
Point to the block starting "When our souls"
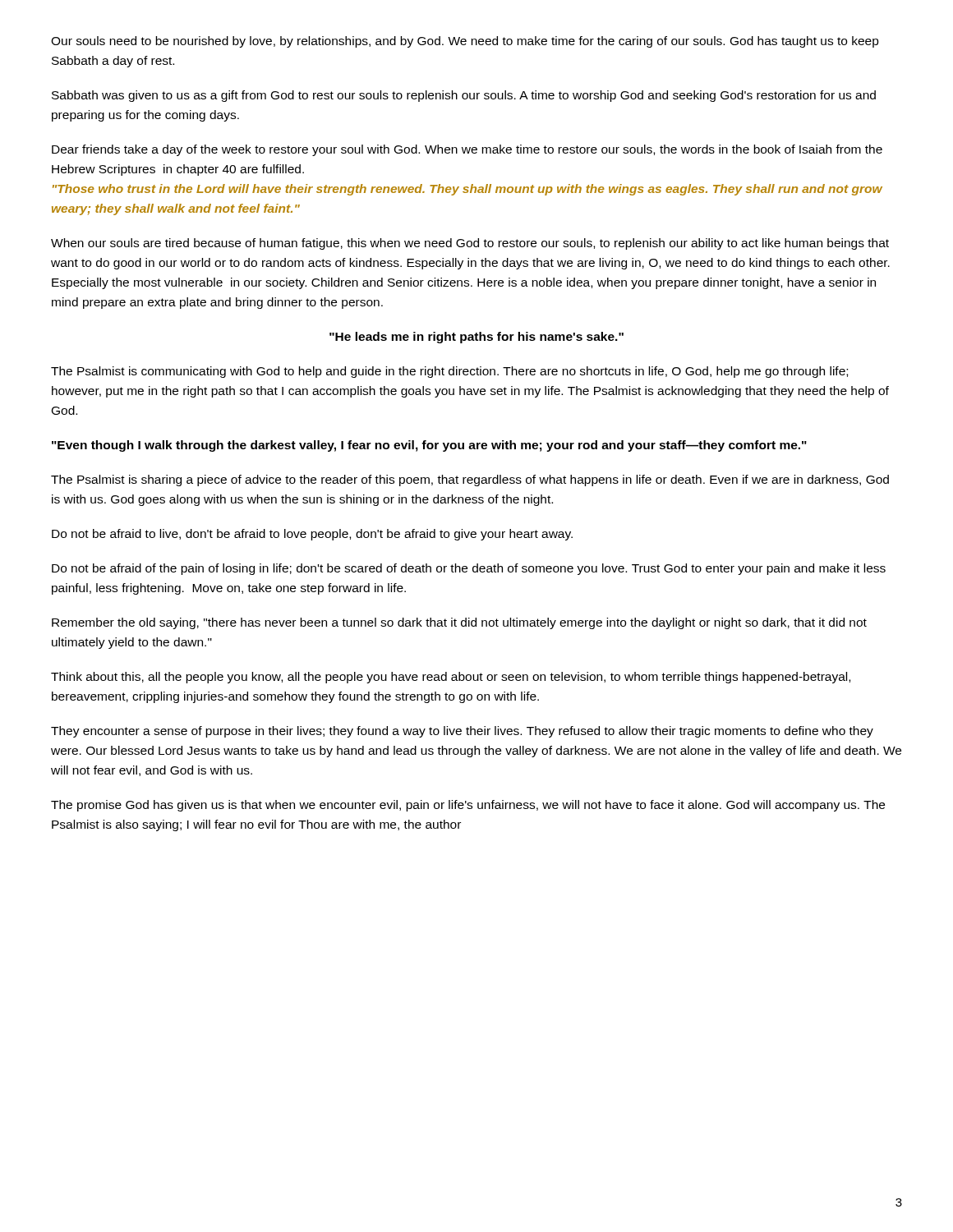tap(471, 272)
